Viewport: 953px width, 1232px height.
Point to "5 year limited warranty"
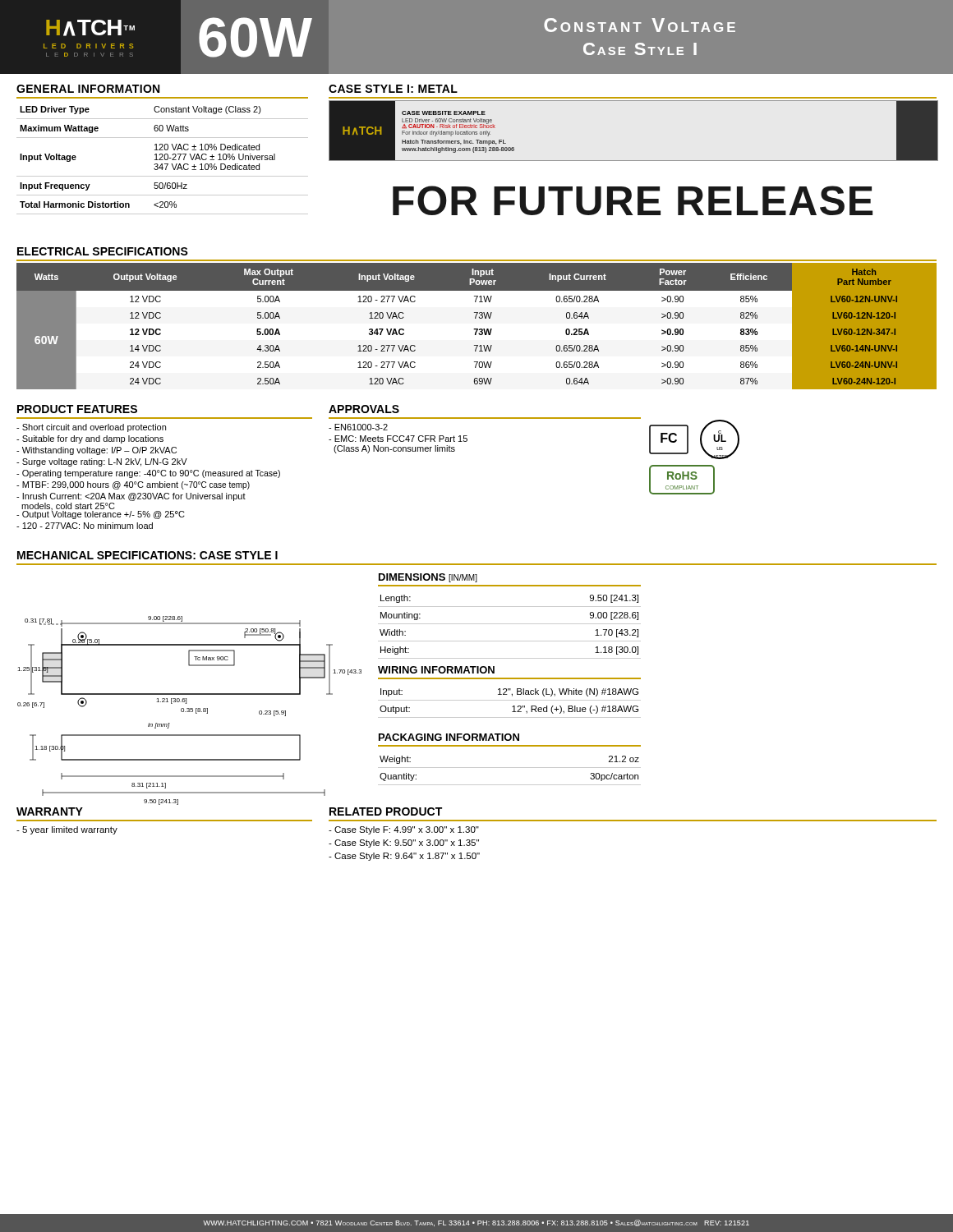[x=67, y=830]
